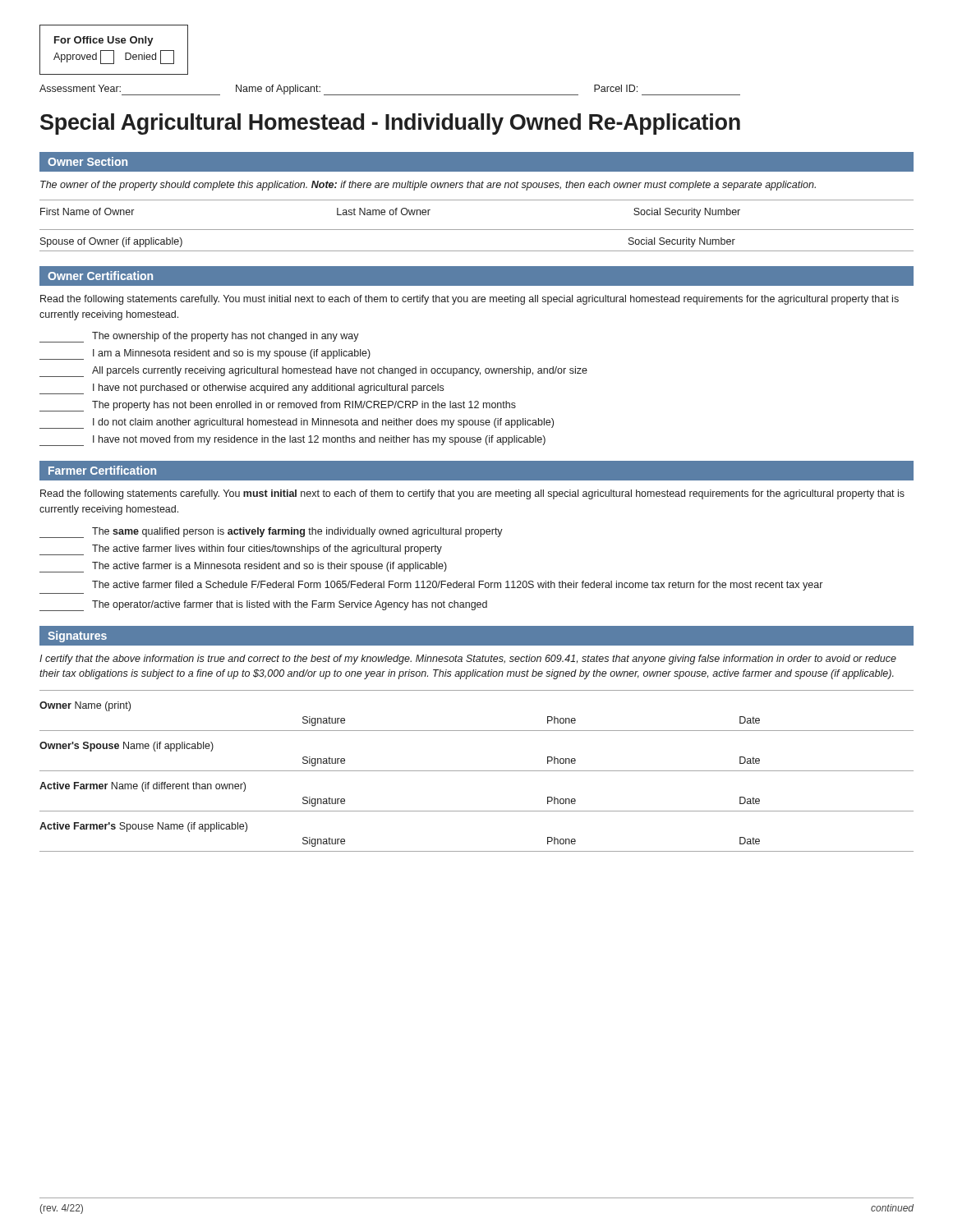The image size is (953, 1232).
Task: Click on the title containing "Special Agricultural Homestead - Individually Owned Re-Application"
Action: click(x=390, y=122)
